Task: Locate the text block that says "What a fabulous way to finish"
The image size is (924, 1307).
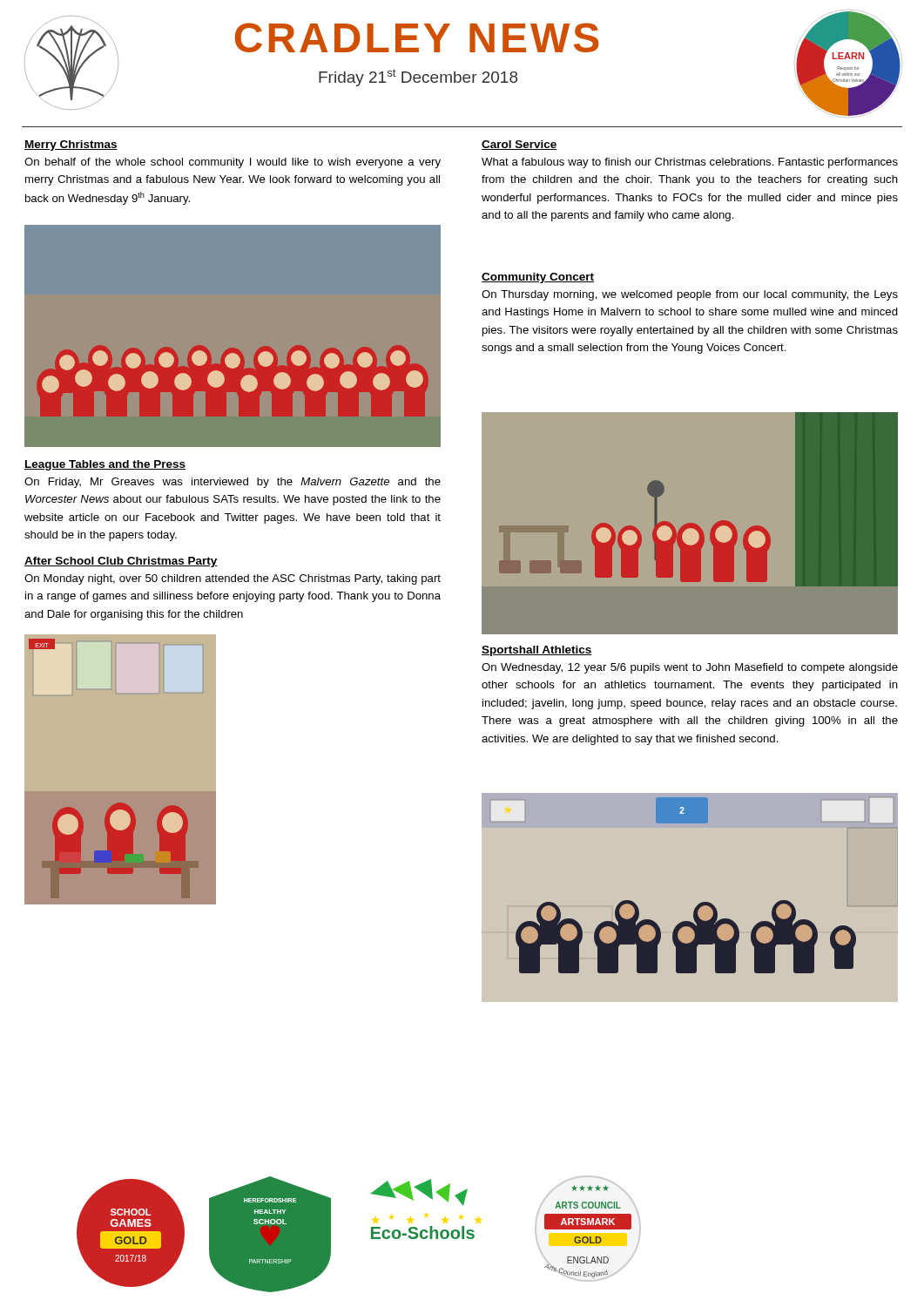Action: pyautogui.click(x=690, y=189)
